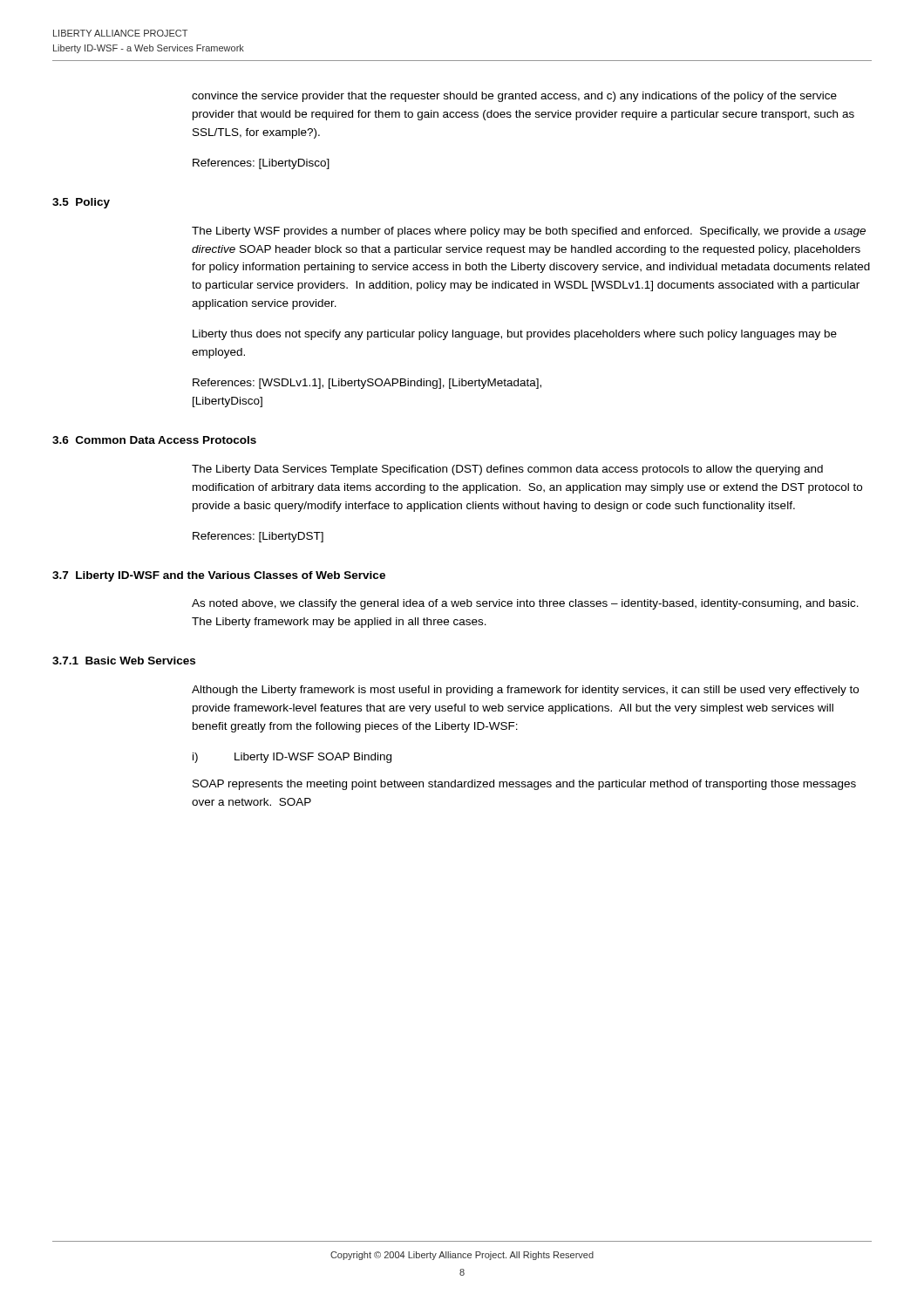Locate the text "References: [LibertyDST]"

click(x=258, y=535)
